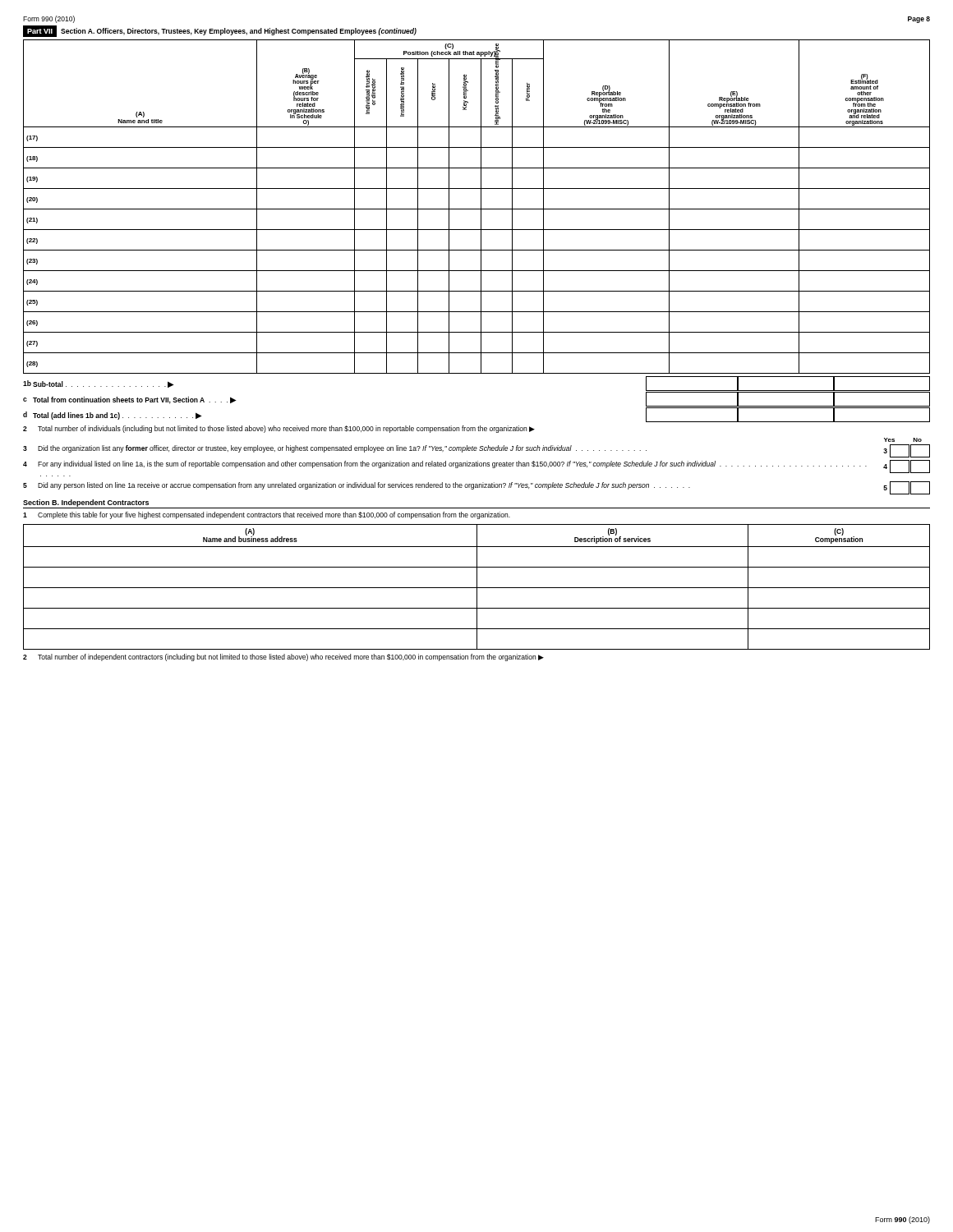Select the text block starting "3 Did the"

(476, 451)
